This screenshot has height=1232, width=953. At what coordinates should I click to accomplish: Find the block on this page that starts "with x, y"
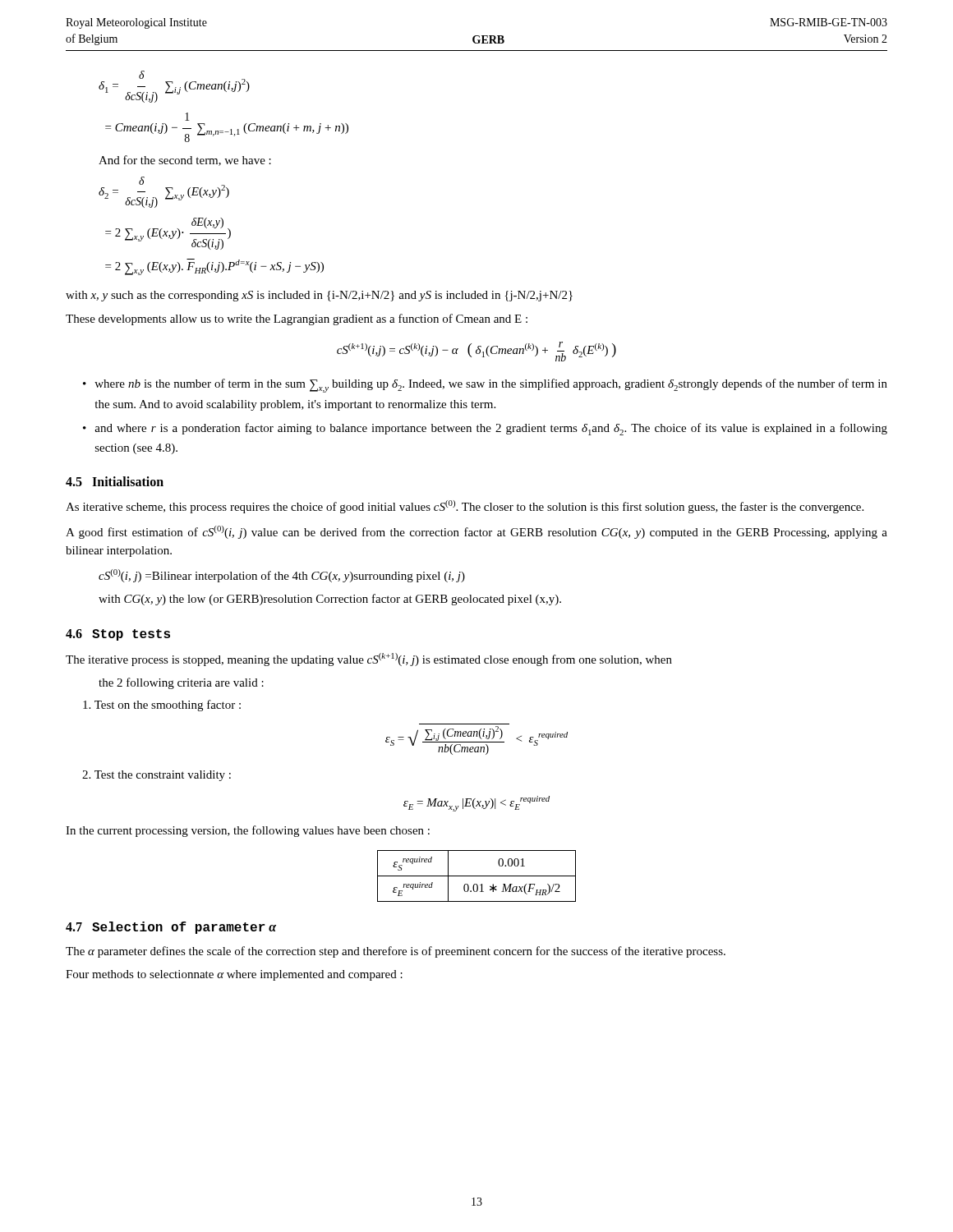click(x=320, y=295)
